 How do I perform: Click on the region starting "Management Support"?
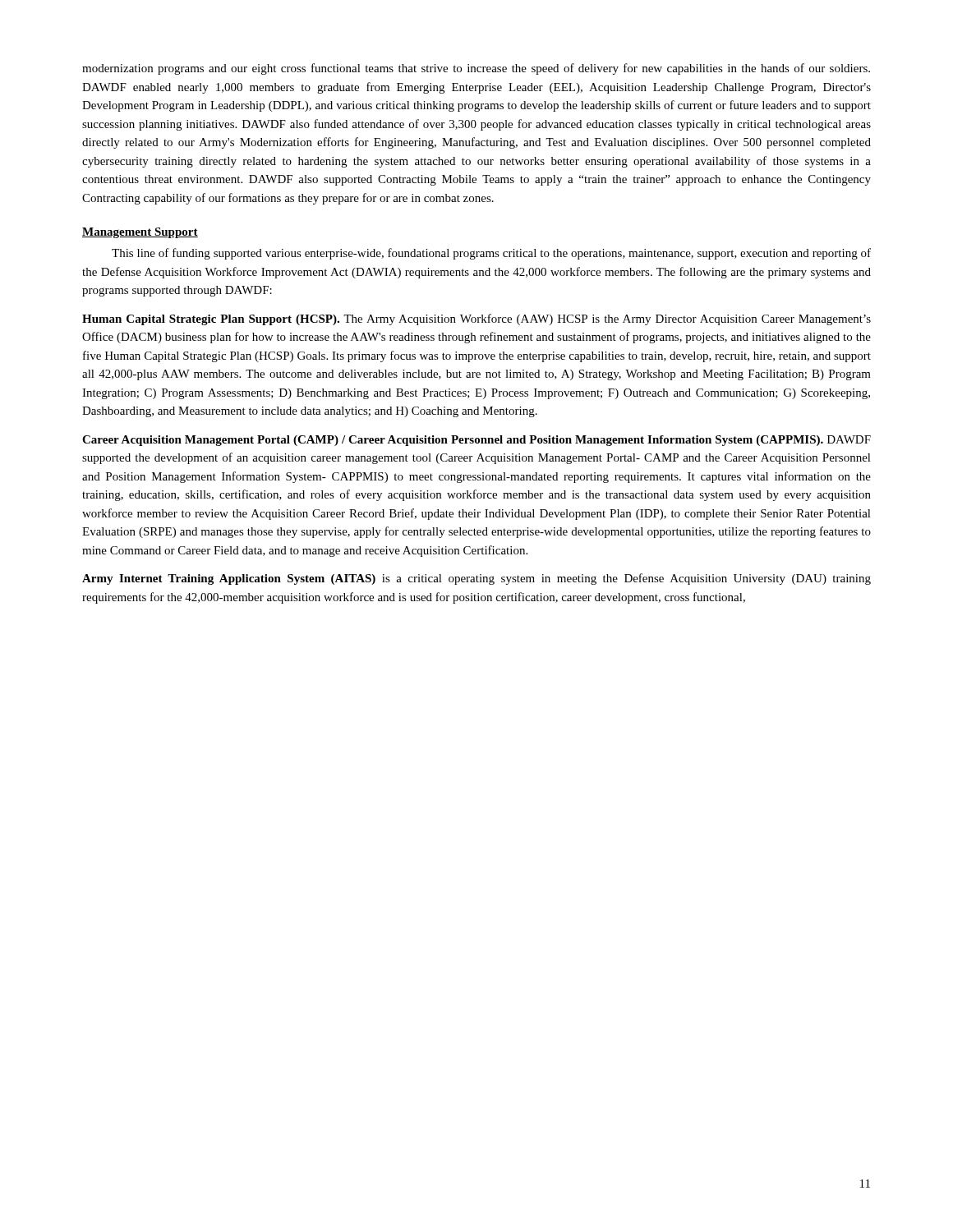(x=140, y=232)
